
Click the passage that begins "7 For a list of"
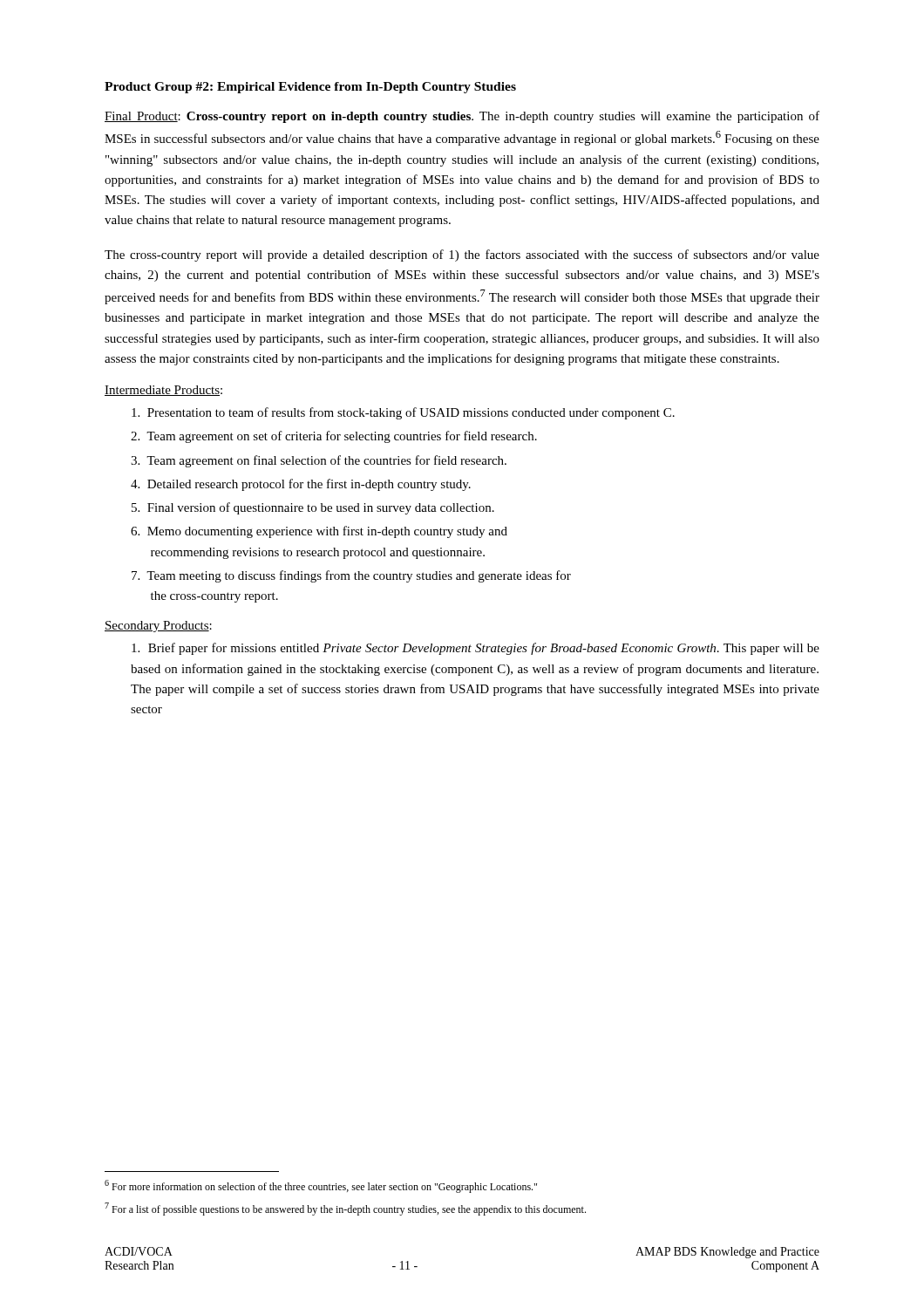[346, 1208]
